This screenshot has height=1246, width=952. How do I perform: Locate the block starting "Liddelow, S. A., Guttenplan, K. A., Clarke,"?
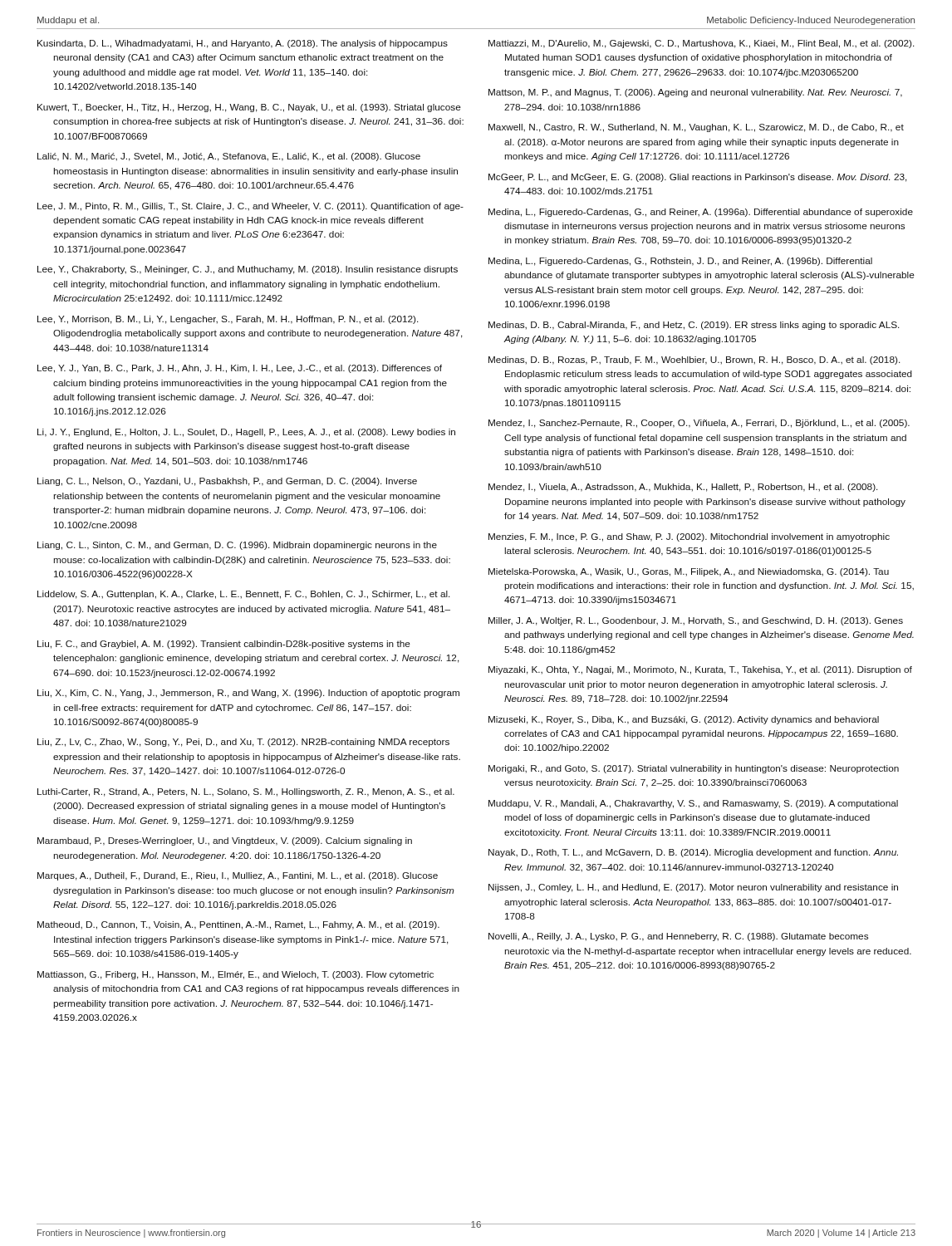pyautogui.click(x=244, y=609)
